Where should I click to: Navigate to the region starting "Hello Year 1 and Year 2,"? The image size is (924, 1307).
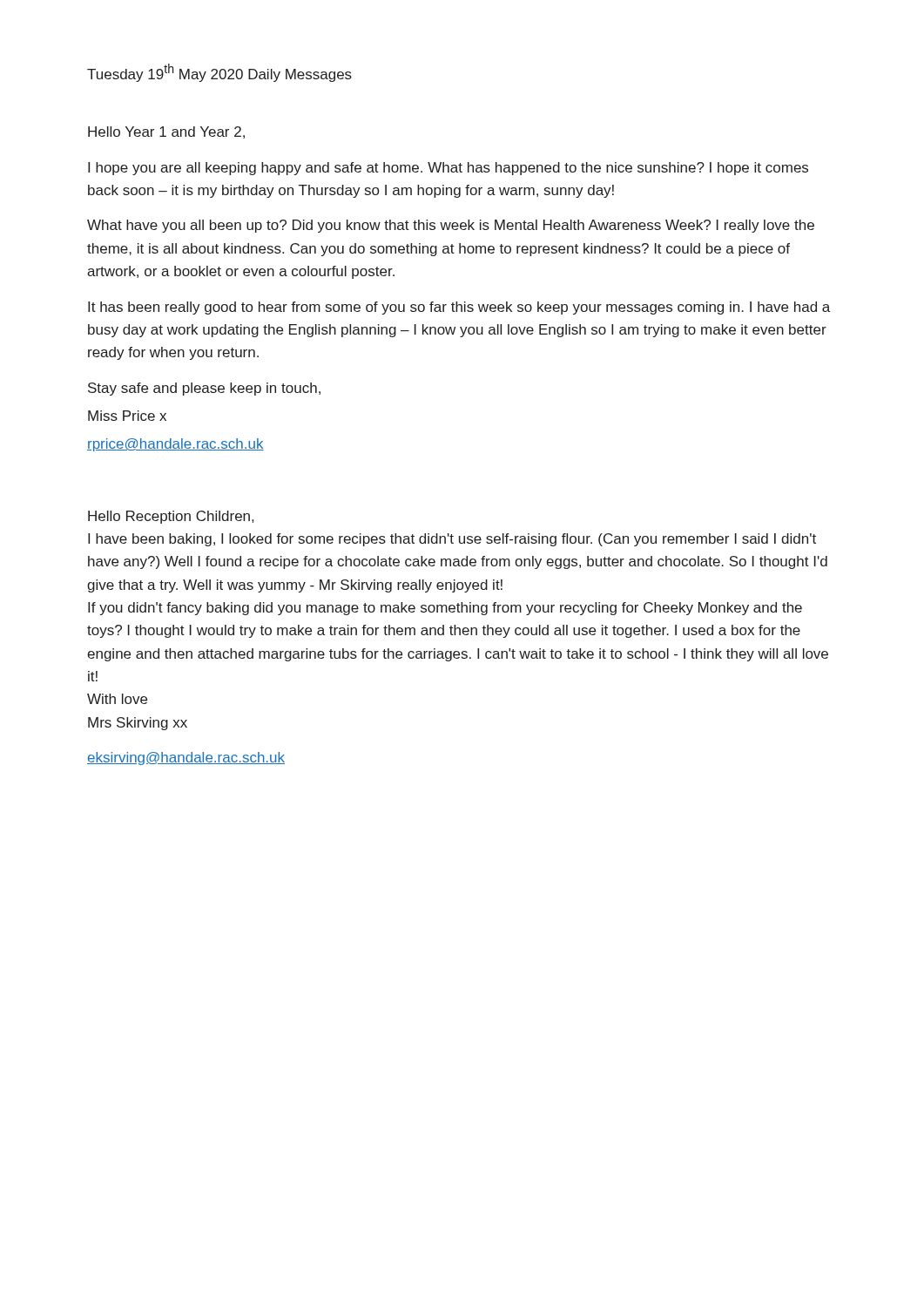tap(167, 132)
